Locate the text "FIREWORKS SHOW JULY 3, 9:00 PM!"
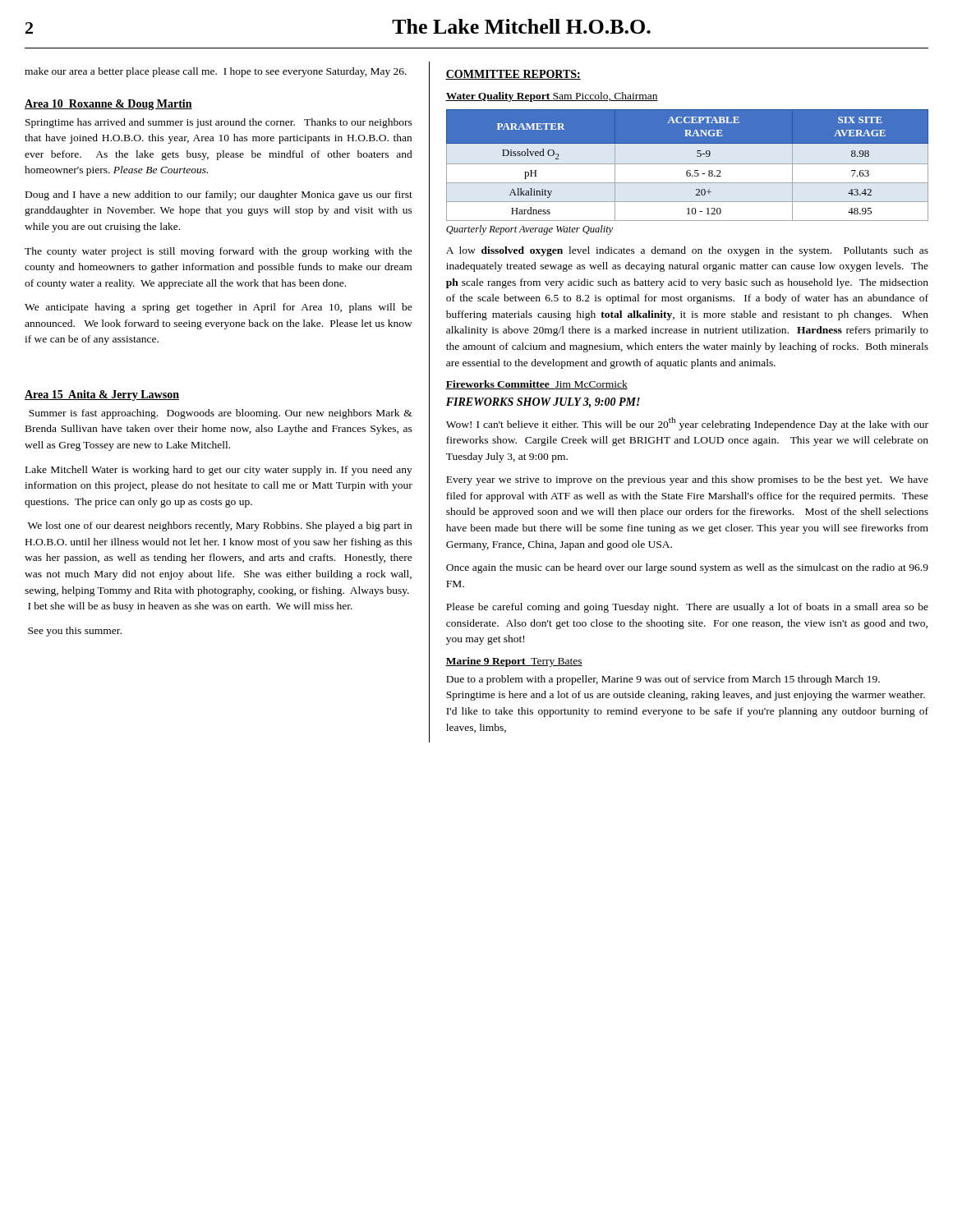This screenshot has width=953, height=1232. (543, 402)
